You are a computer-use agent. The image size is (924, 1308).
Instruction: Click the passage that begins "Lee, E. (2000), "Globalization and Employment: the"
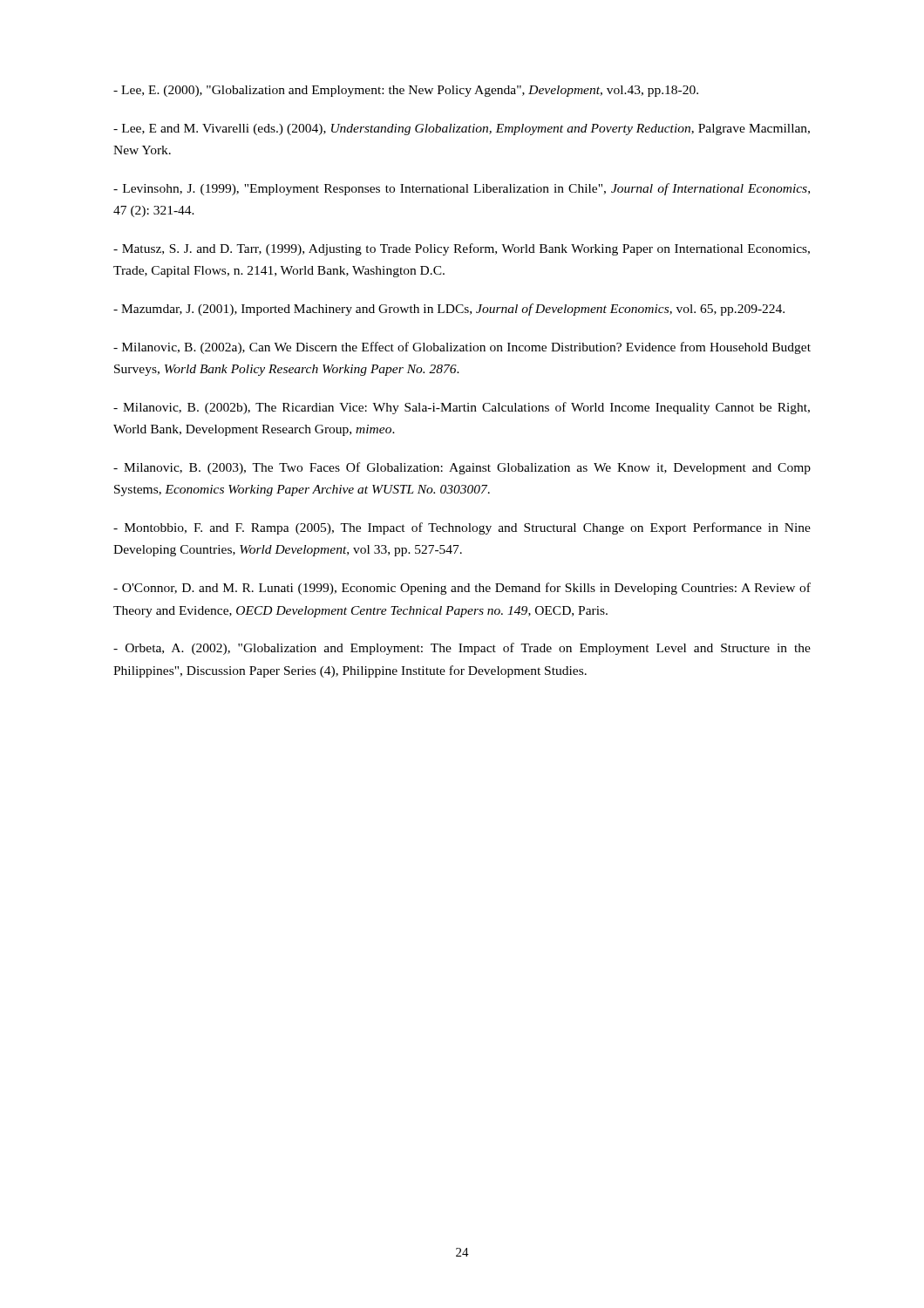tap(406, 89)
